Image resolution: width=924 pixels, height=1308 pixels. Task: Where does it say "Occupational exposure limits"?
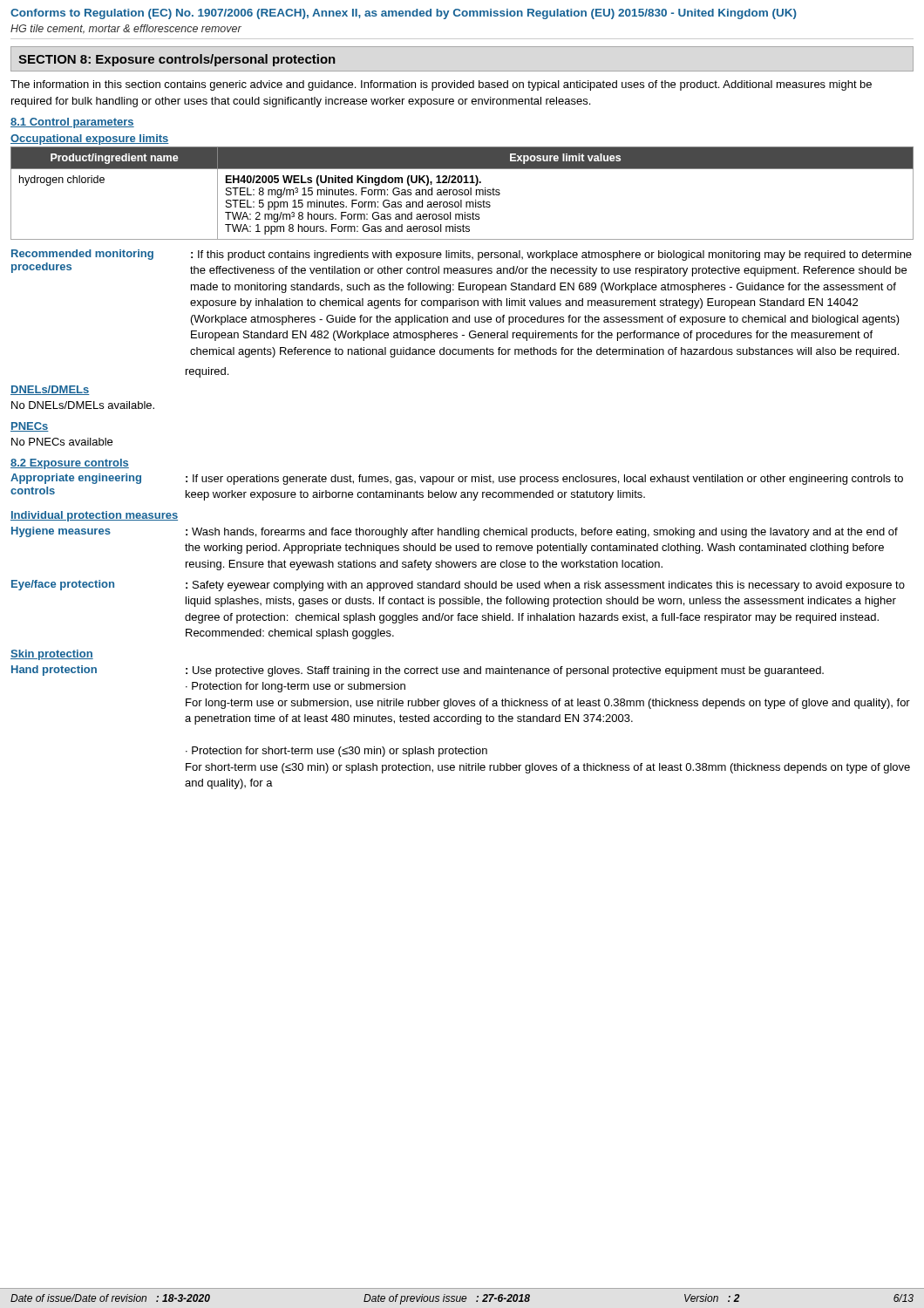click(89, 138)
